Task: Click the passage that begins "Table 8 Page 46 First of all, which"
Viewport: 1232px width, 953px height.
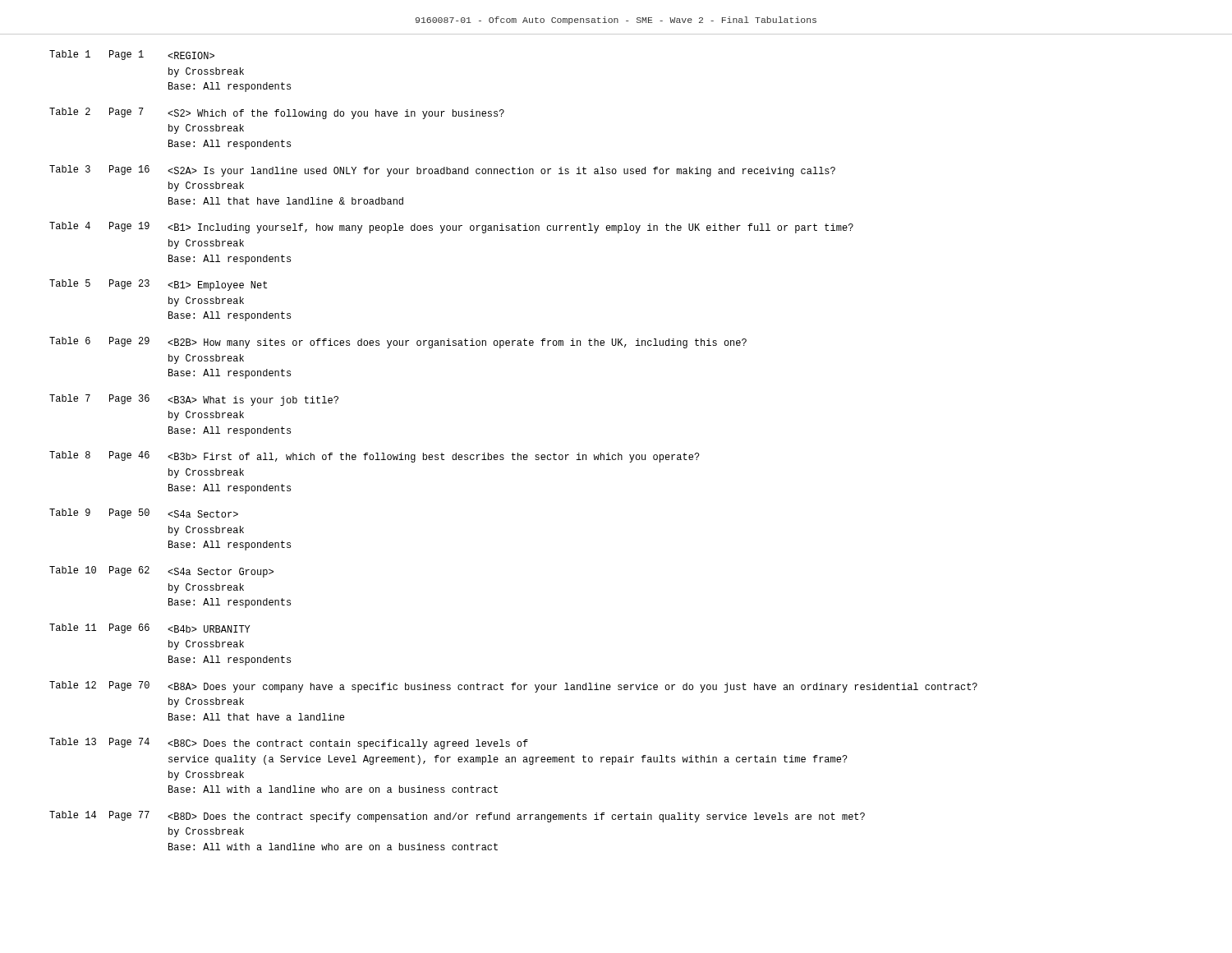Action: [375, 457]
